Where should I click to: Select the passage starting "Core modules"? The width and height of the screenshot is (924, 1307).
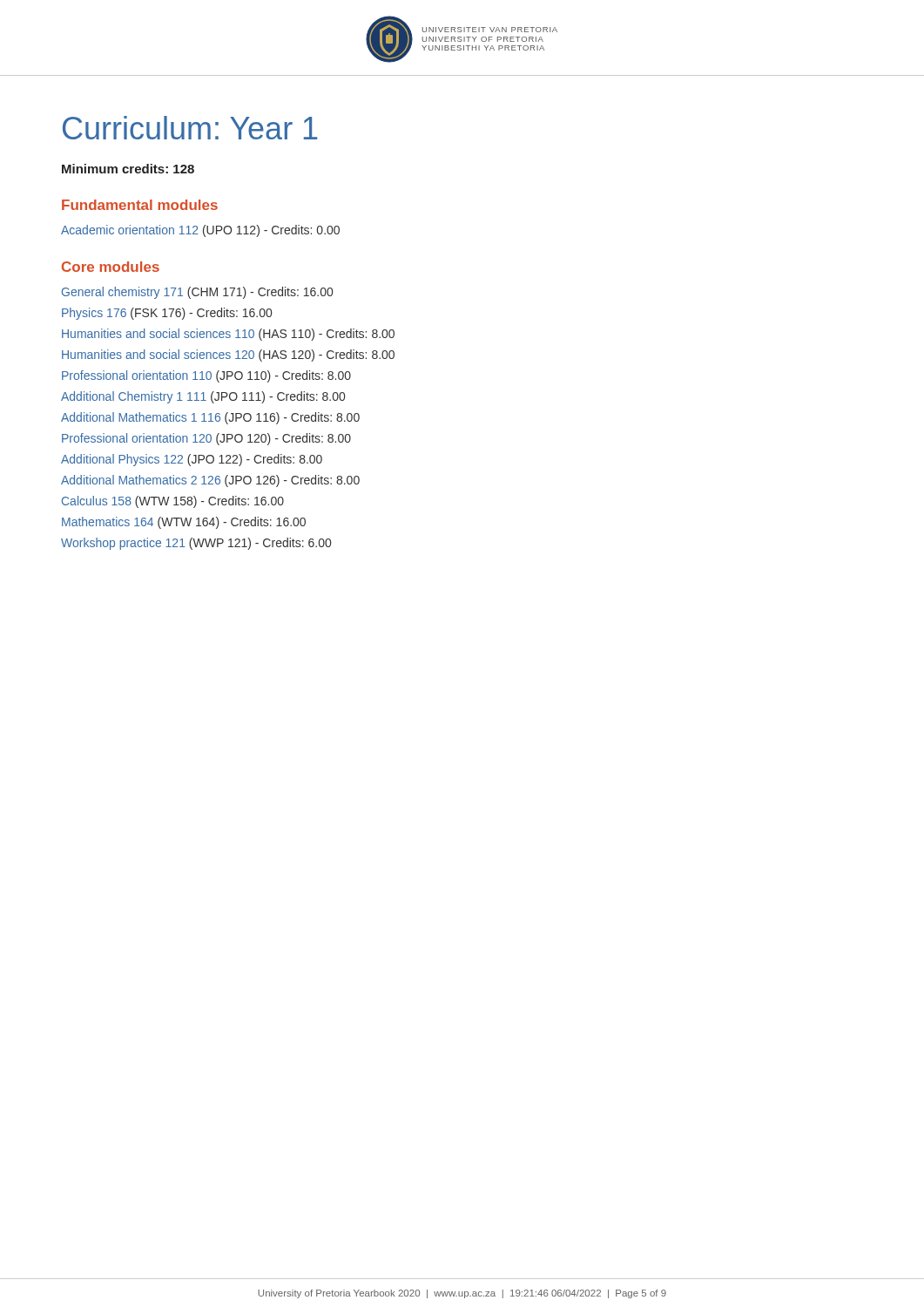click(111, 267)
